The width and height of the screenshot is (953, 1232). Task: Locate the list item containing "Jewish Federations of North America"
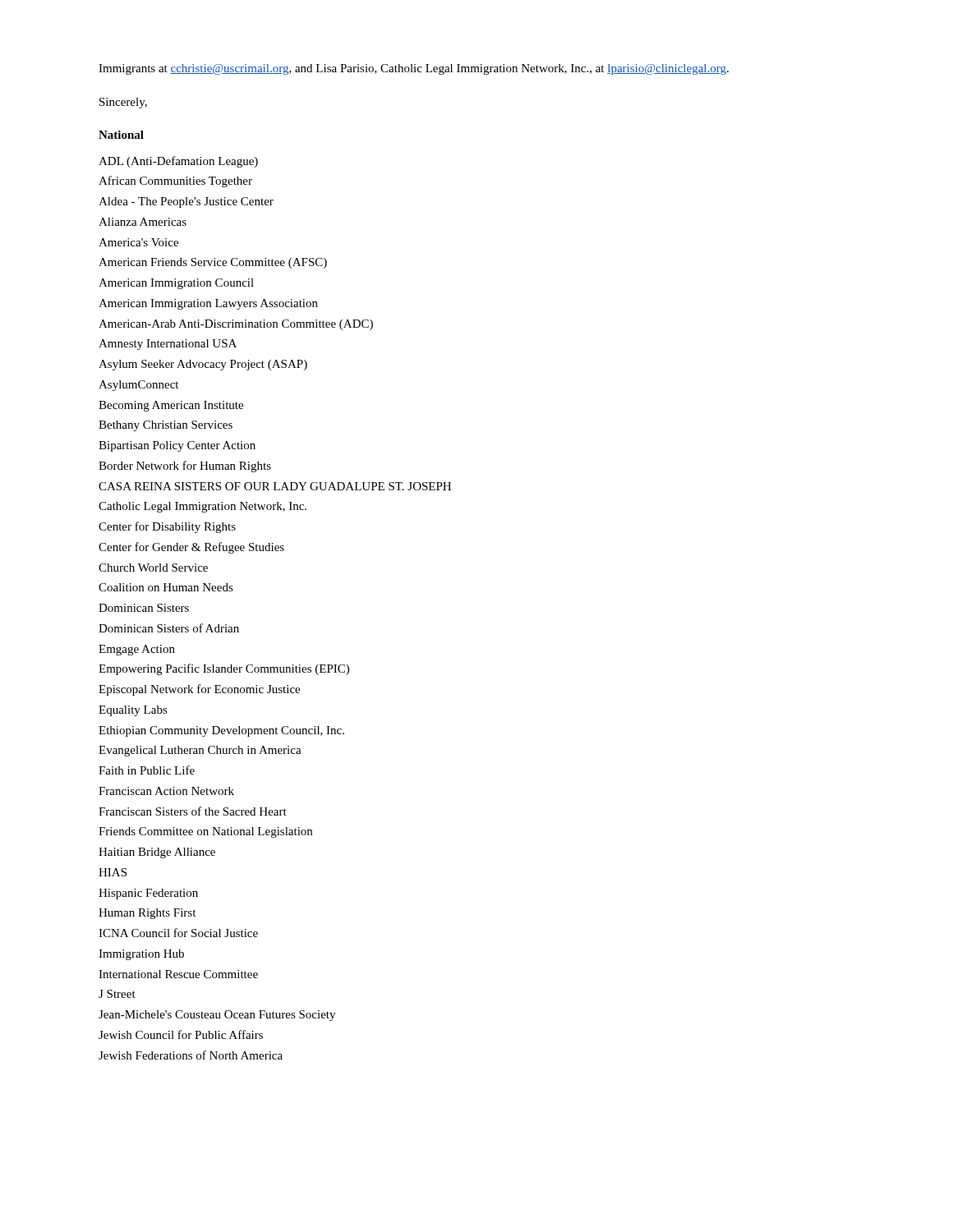click(191, 1055)
